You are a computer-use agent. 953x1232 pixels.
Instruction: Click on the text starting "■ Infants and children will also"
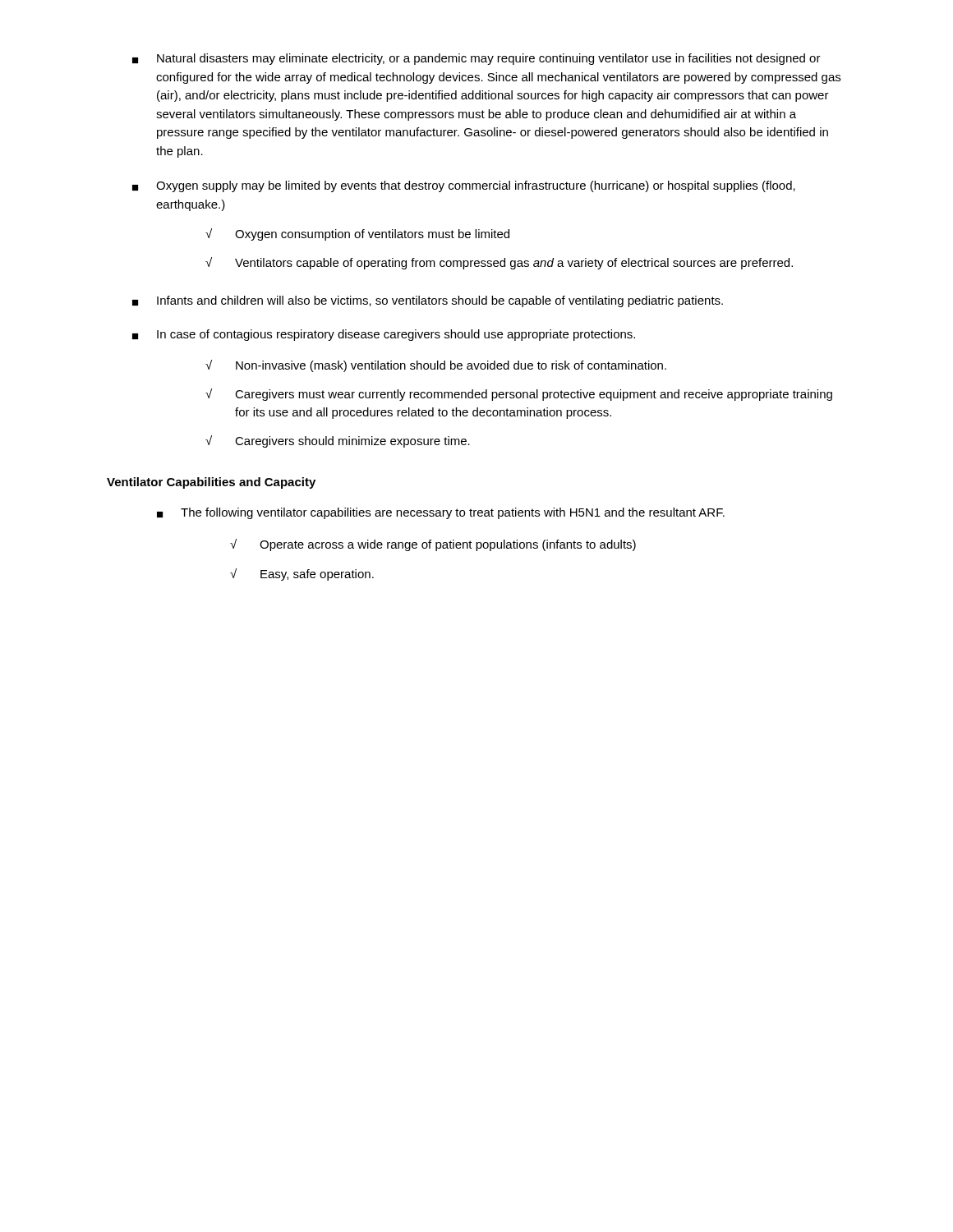click(x=489, y=302)
